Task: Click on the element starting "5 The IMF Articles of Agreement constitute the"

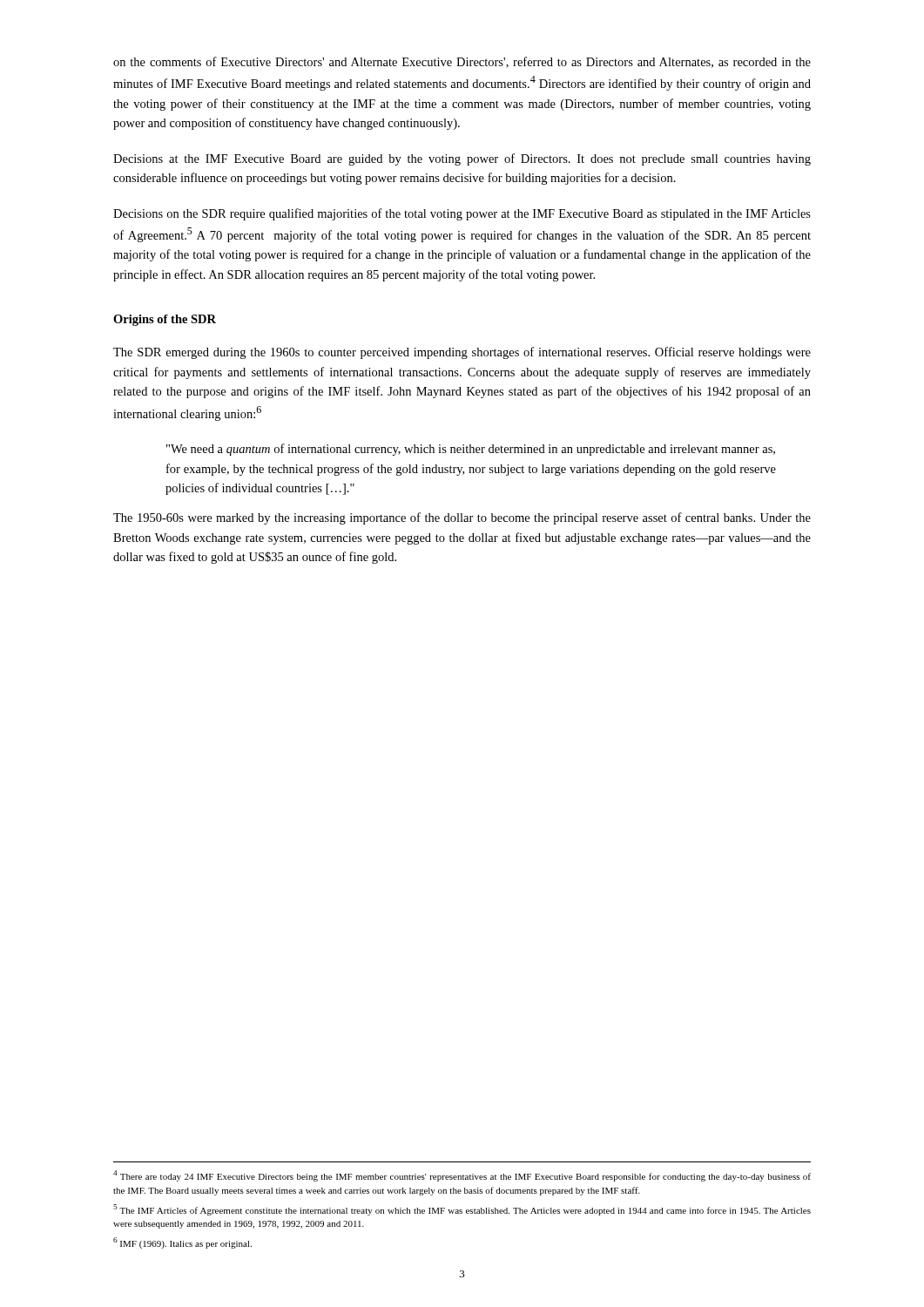Action: coord(462,1216)
